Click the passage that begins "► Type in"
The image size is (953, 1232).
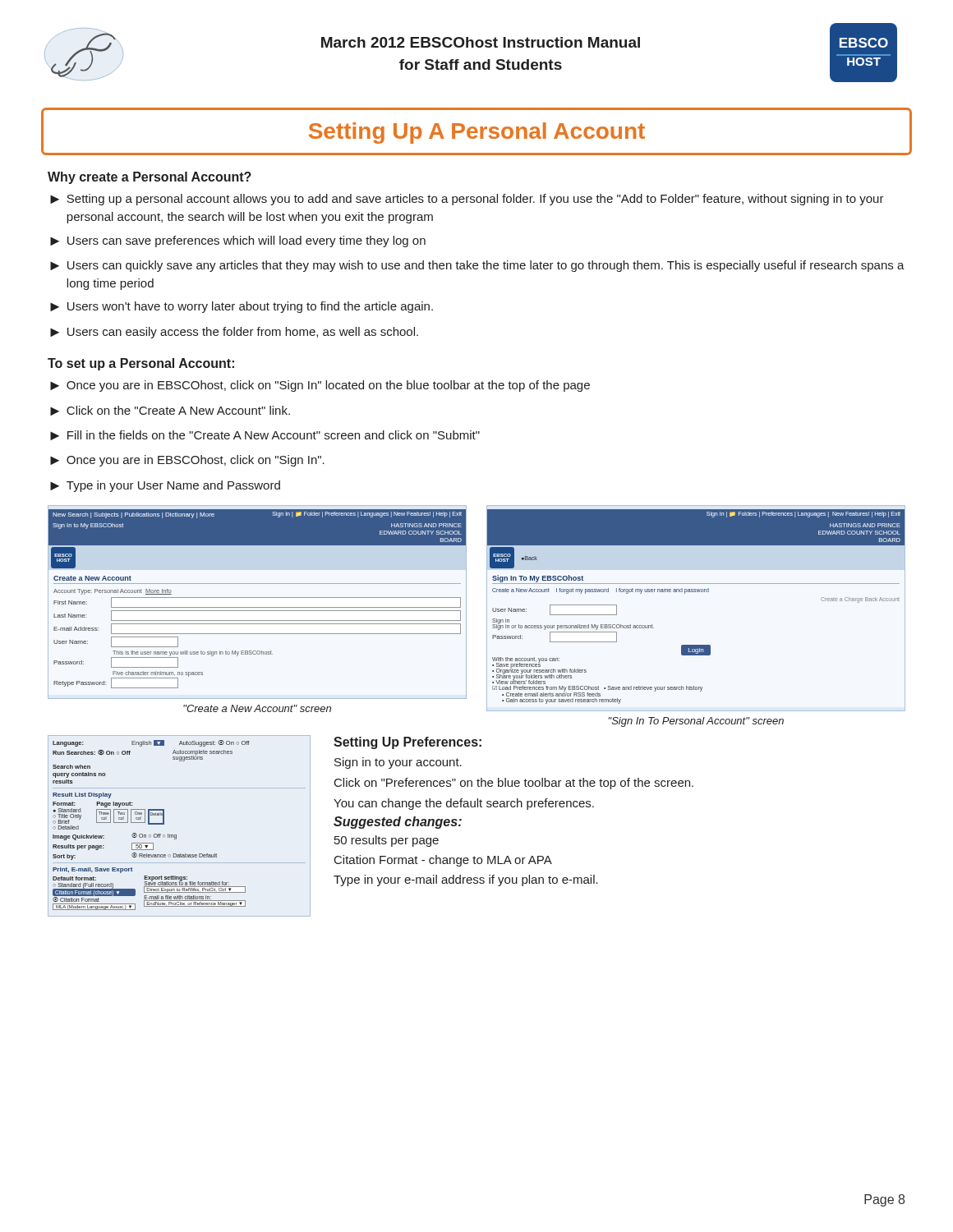(x=165, y=486)
